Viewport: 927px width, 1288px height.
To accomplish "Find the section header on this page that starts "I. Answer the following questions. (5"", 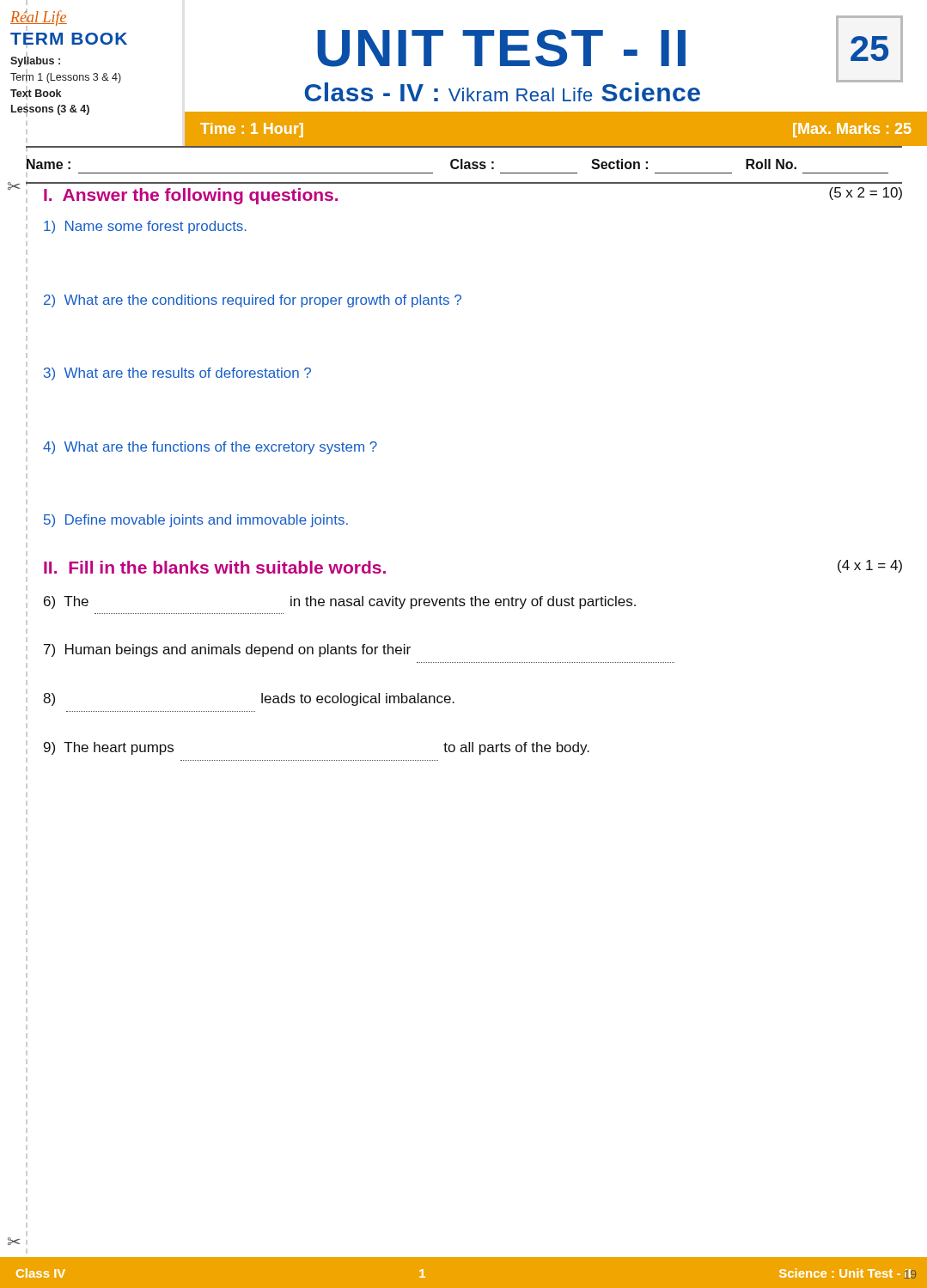I will coord(473,194).
